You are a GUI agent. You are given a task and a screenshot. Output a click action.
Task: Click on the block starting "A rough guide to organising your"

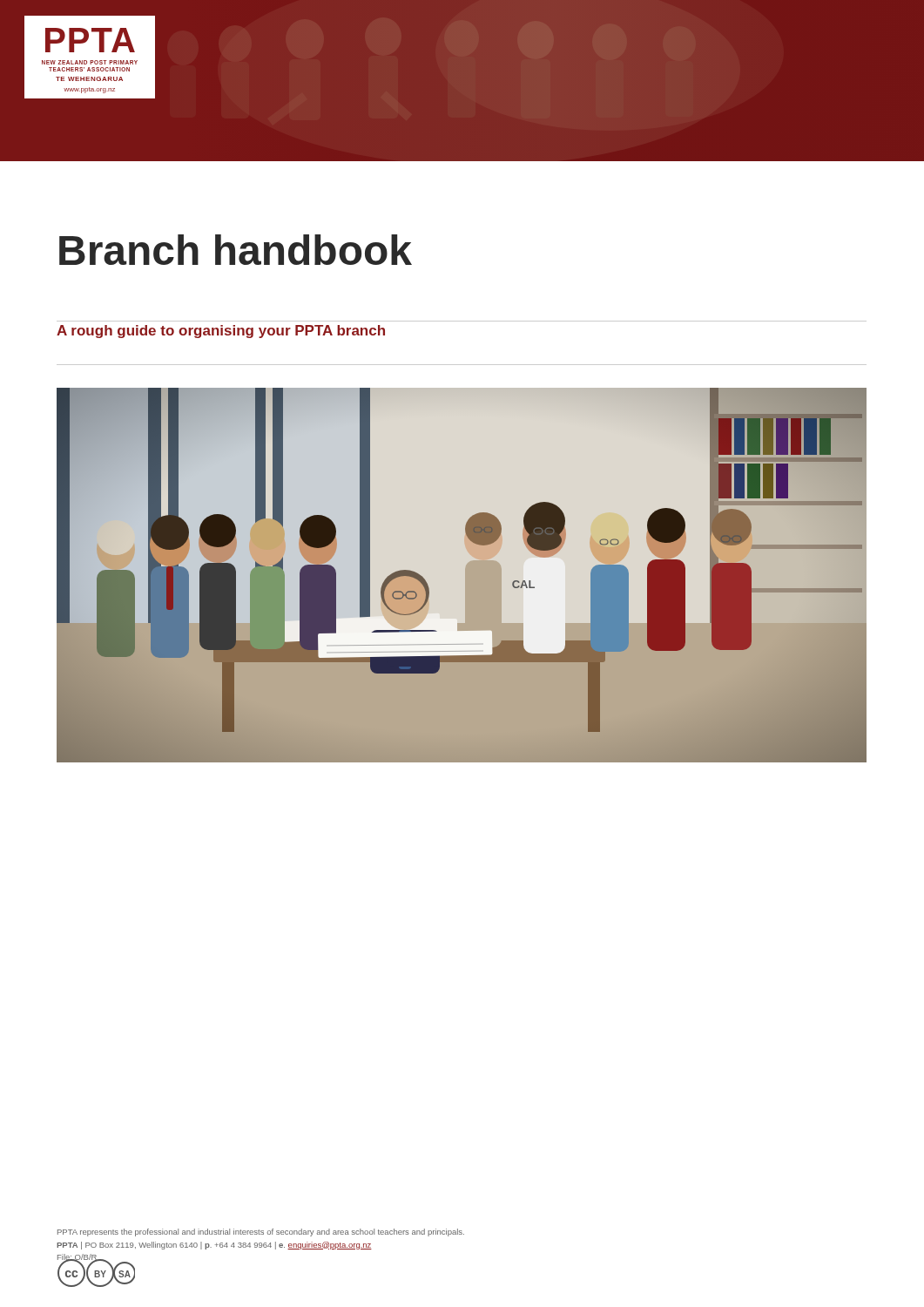[221, 331]
